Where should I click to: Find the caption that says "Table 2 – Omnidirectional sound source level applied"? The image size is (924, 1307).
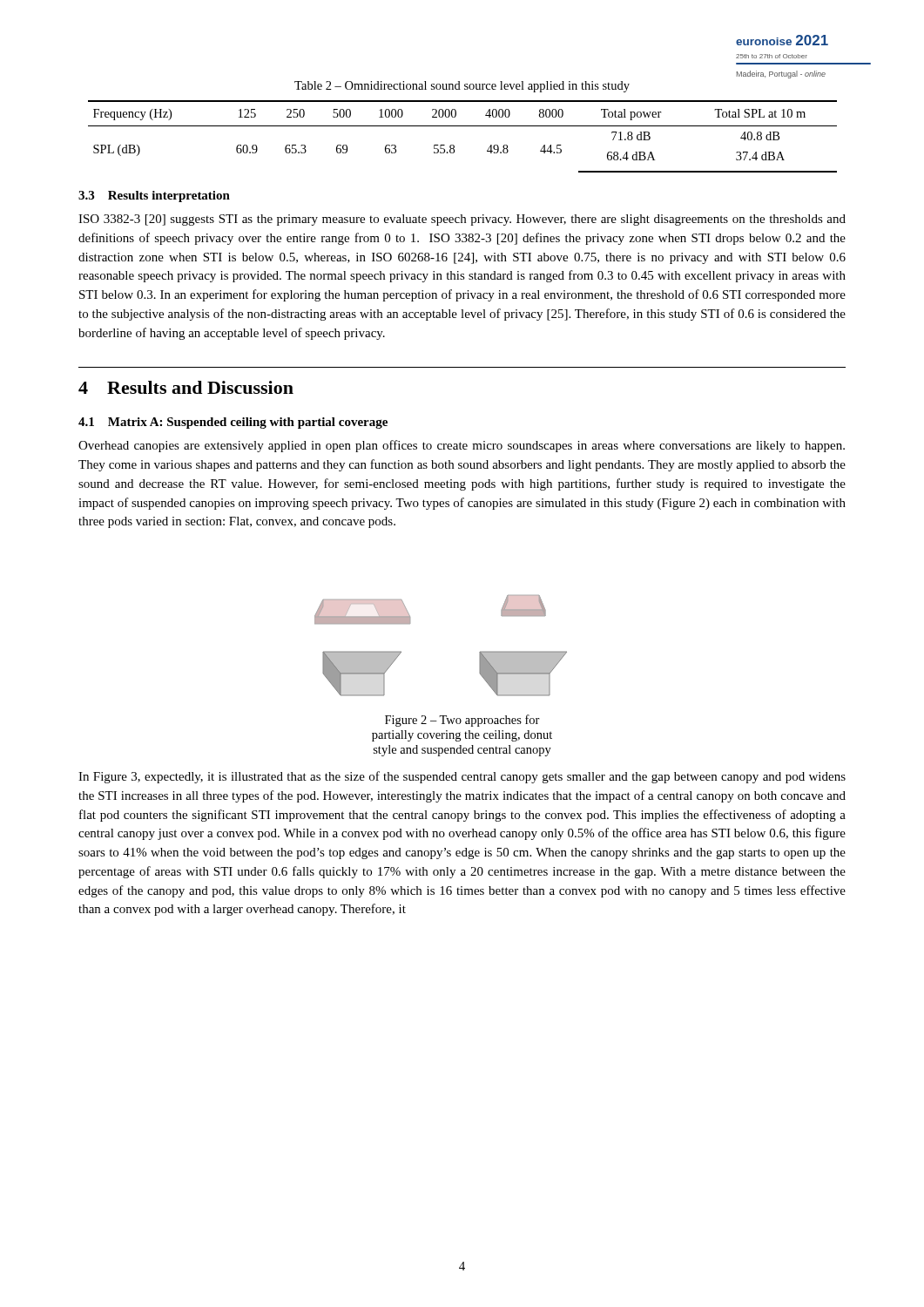(462, 85)
